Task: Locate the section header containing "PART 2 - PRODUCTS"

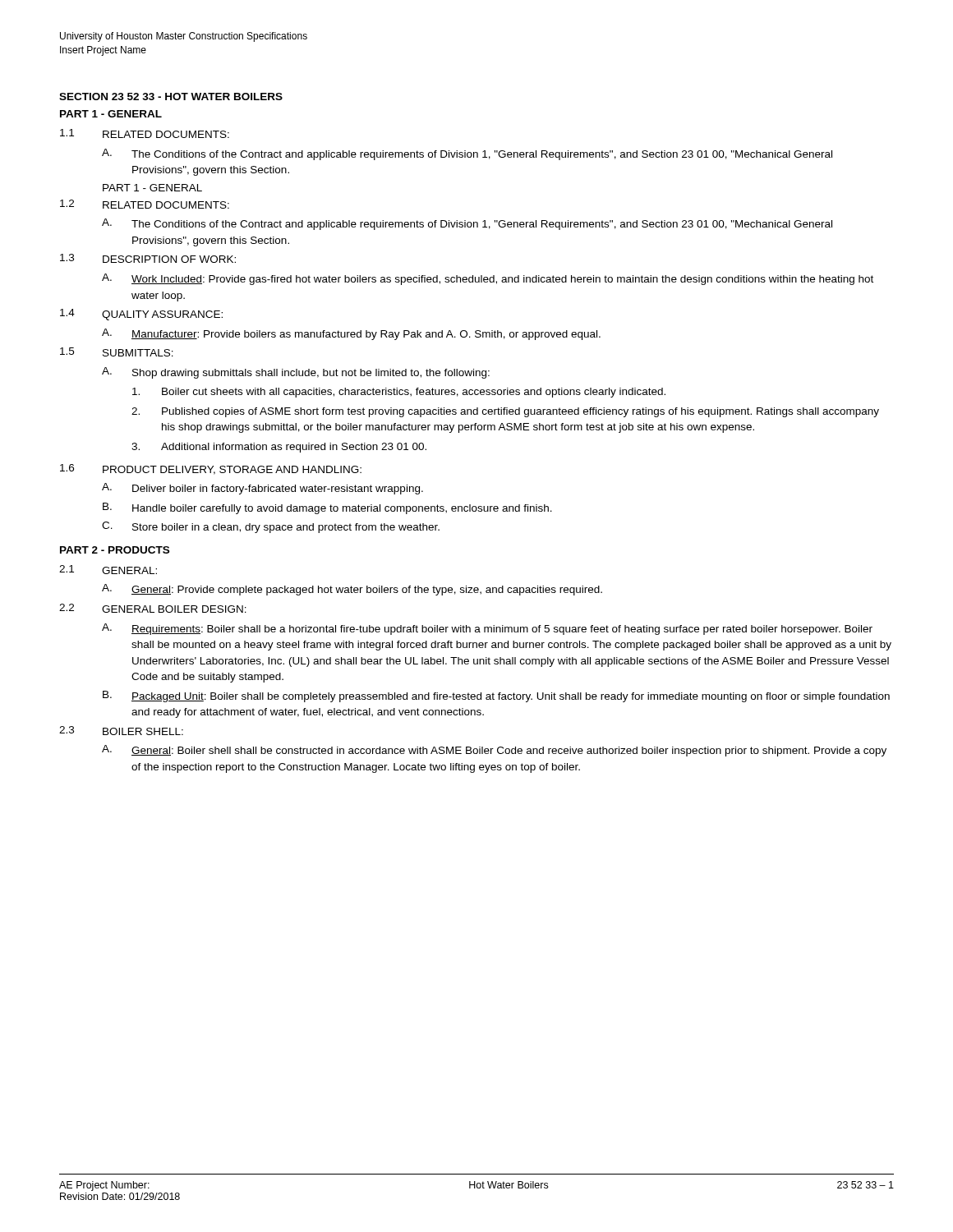Action: point(115,550)
